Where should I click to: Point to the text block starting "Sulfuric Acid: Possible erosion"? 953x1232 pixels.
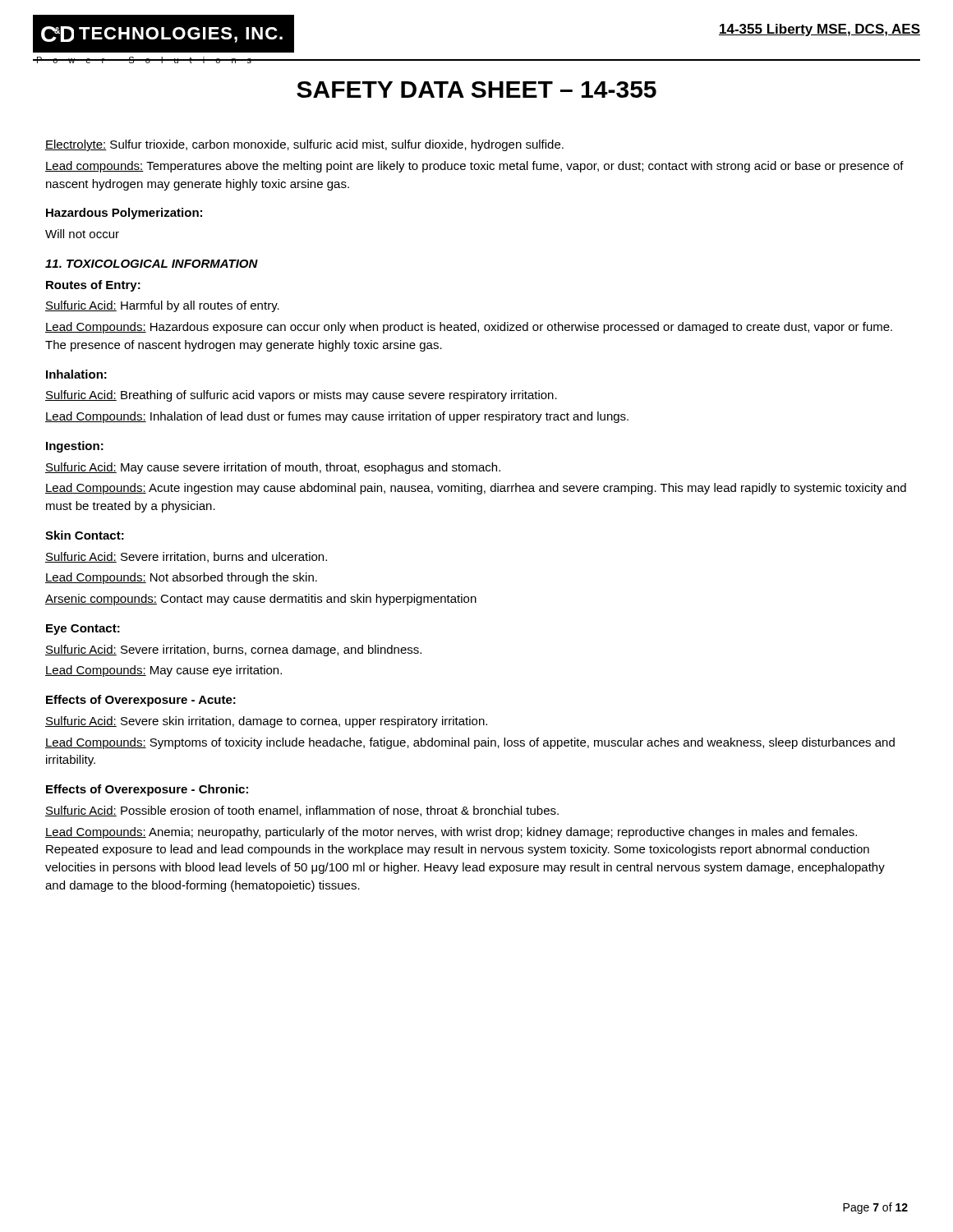(x=476, y=848)
